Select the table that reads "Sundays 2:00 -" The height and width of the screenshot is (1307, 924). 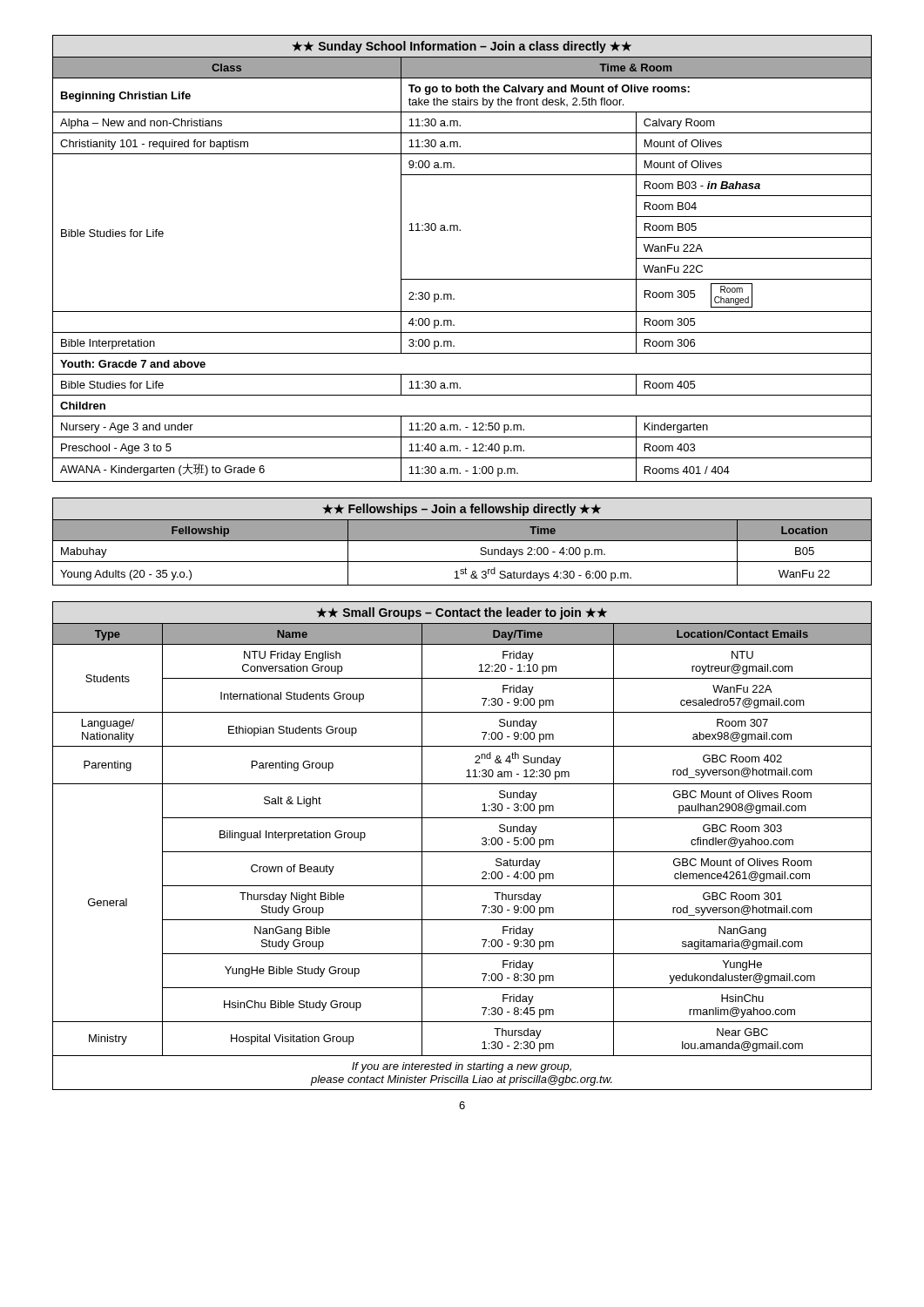coord(462,542)
